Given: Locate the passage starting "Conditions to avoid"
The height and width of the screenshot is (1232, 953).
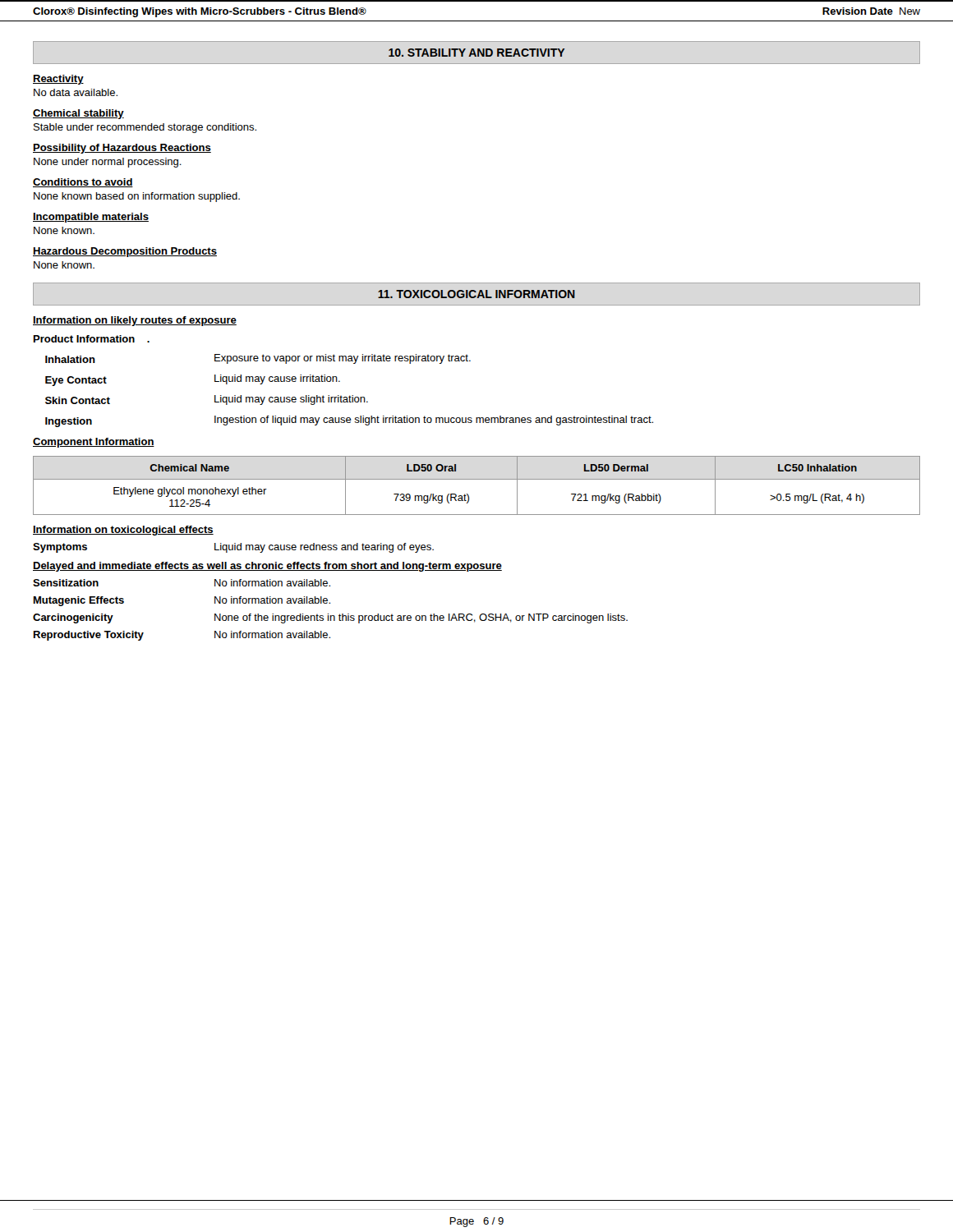Looking at the screenshot, I should 83,182.
